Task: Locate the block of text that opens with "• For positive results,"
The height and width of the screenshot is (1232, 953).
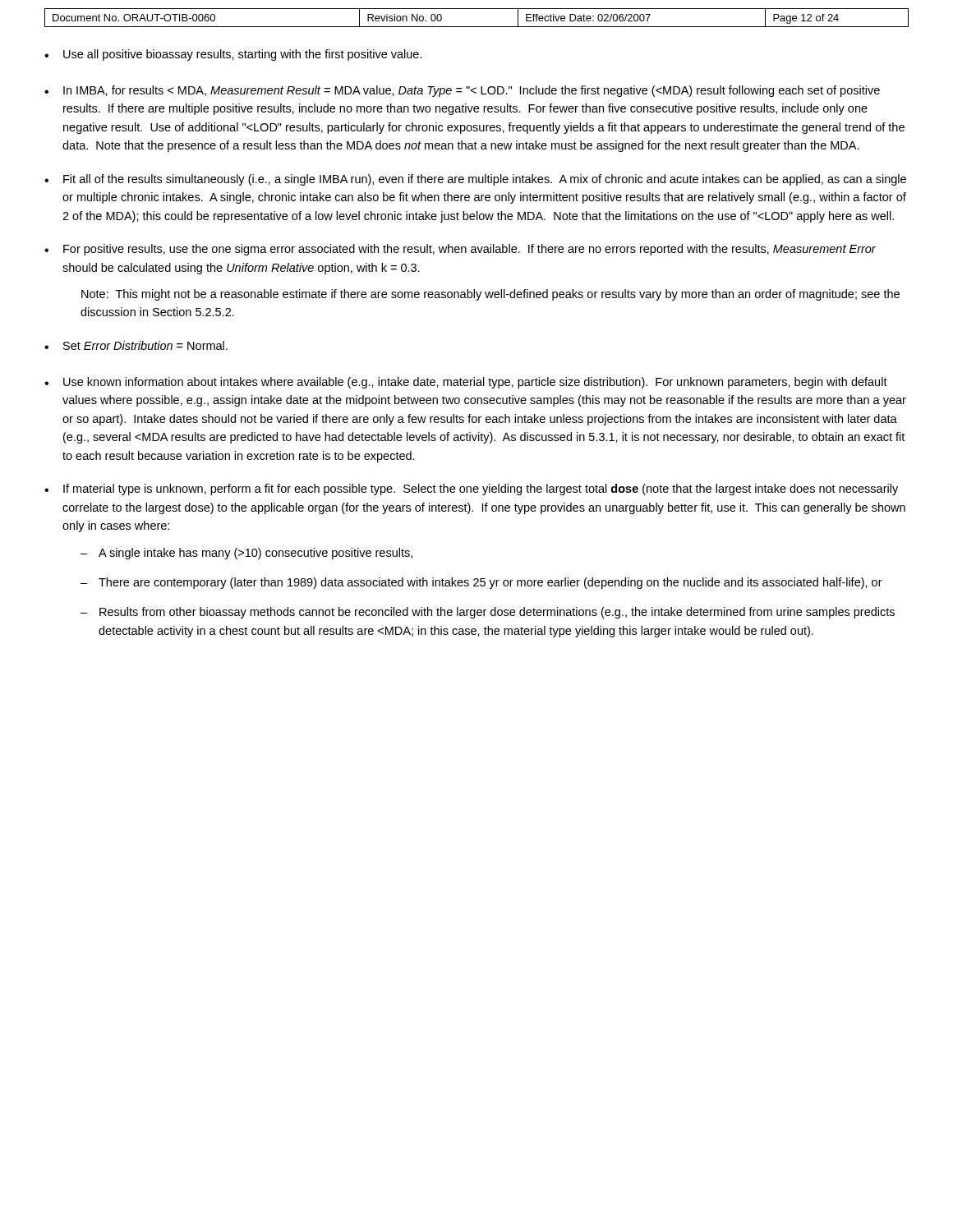Action: [476, 281]
